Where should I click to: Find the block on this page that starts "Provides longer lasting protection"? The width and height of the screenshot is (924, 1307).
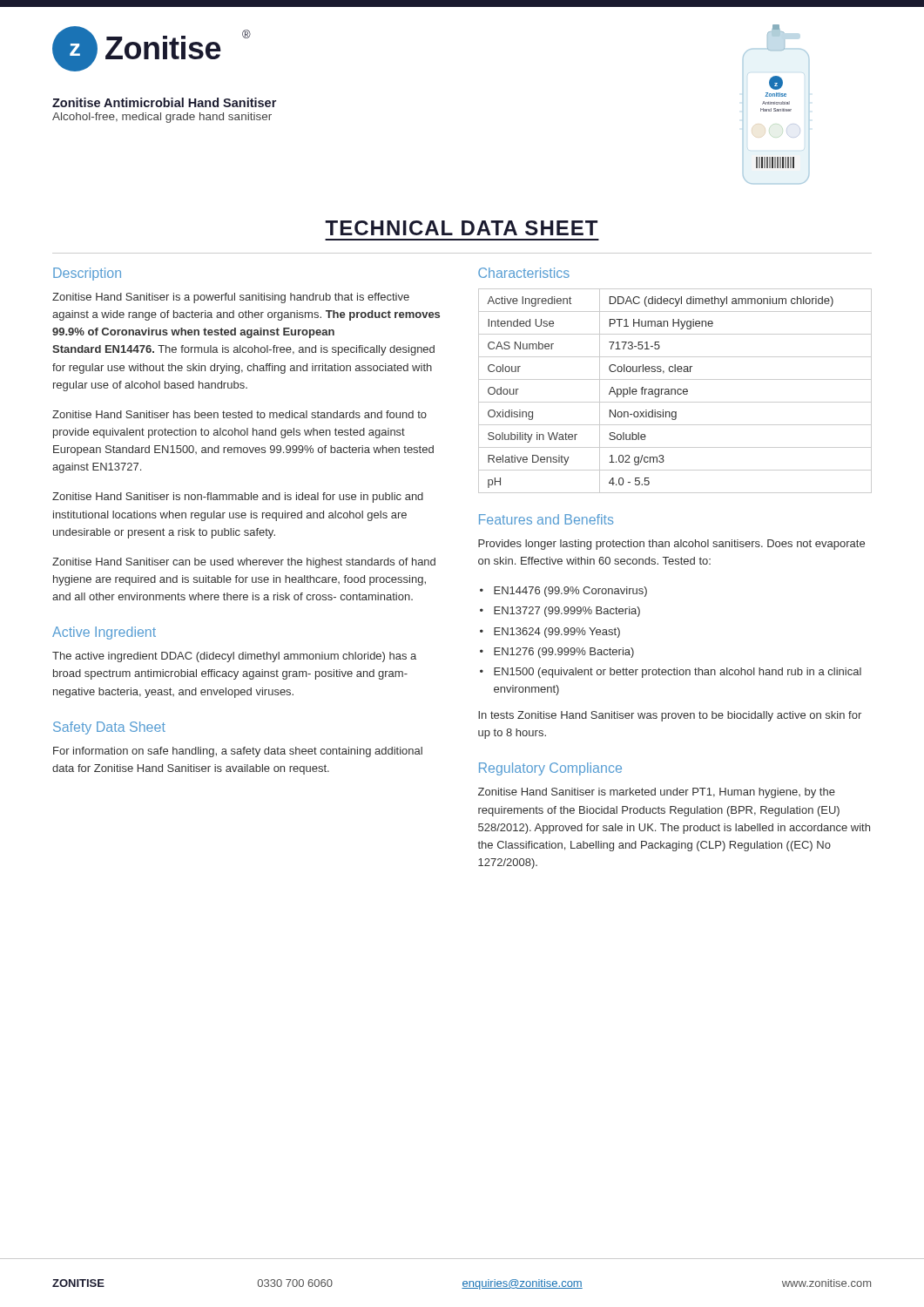tap(672, 552)
